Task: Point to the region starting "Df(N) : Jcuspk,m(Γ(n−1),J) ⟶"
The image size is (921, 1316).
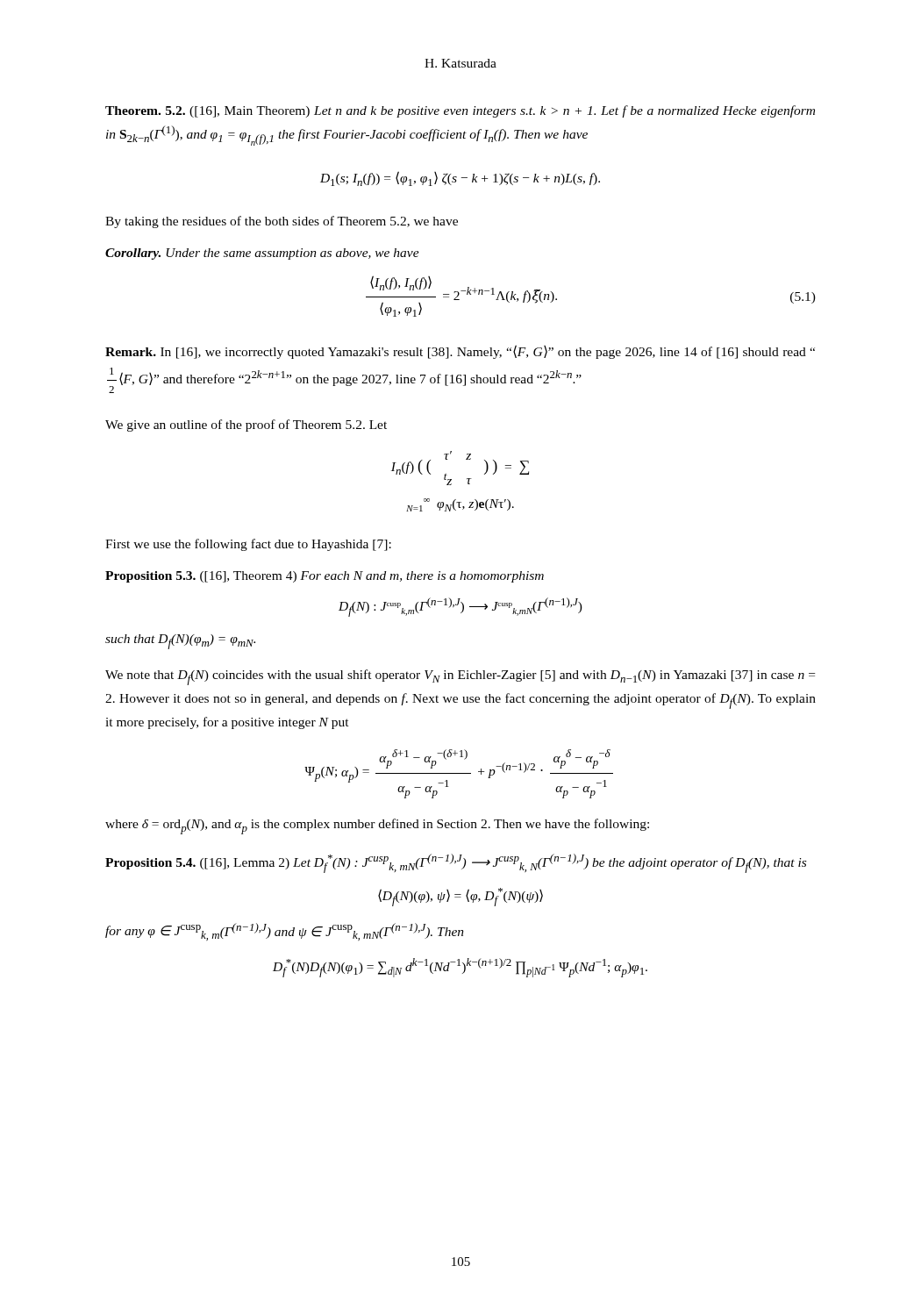Action: coord(460,606)
